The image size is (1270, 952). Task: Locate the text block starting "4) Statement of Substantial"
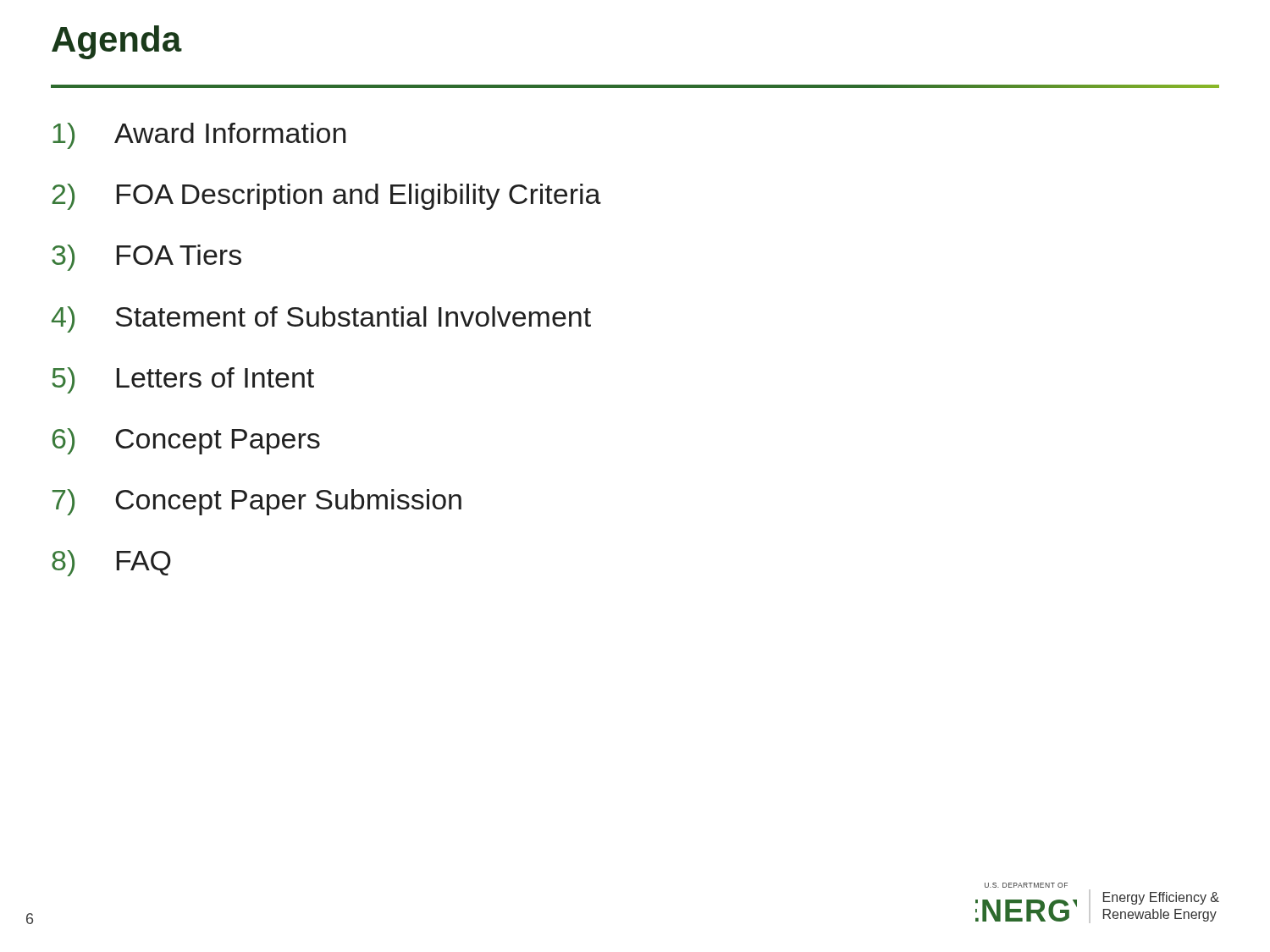pos(321,316)
